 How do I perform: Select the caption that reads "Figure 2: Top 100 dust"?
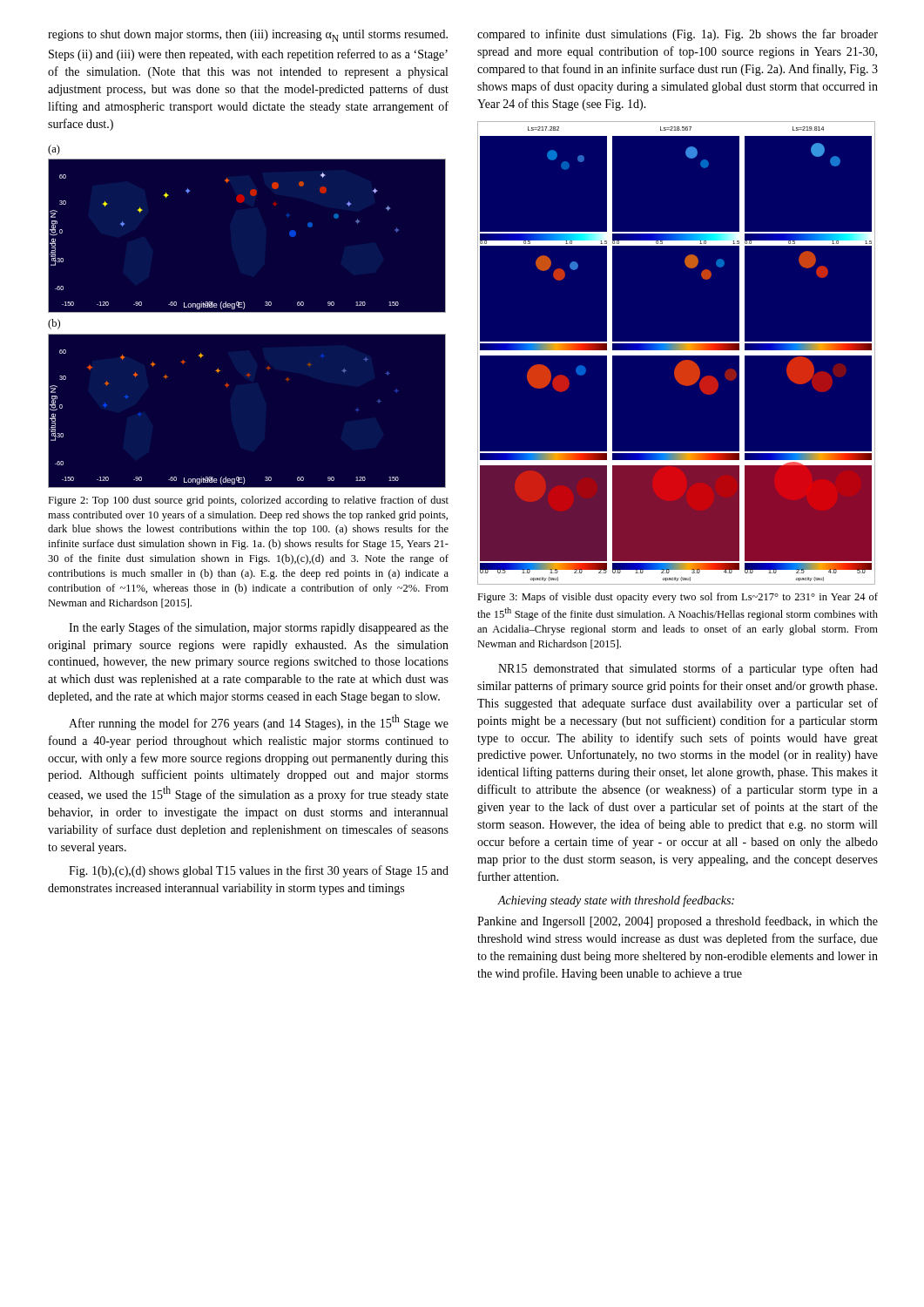(248, 552)
